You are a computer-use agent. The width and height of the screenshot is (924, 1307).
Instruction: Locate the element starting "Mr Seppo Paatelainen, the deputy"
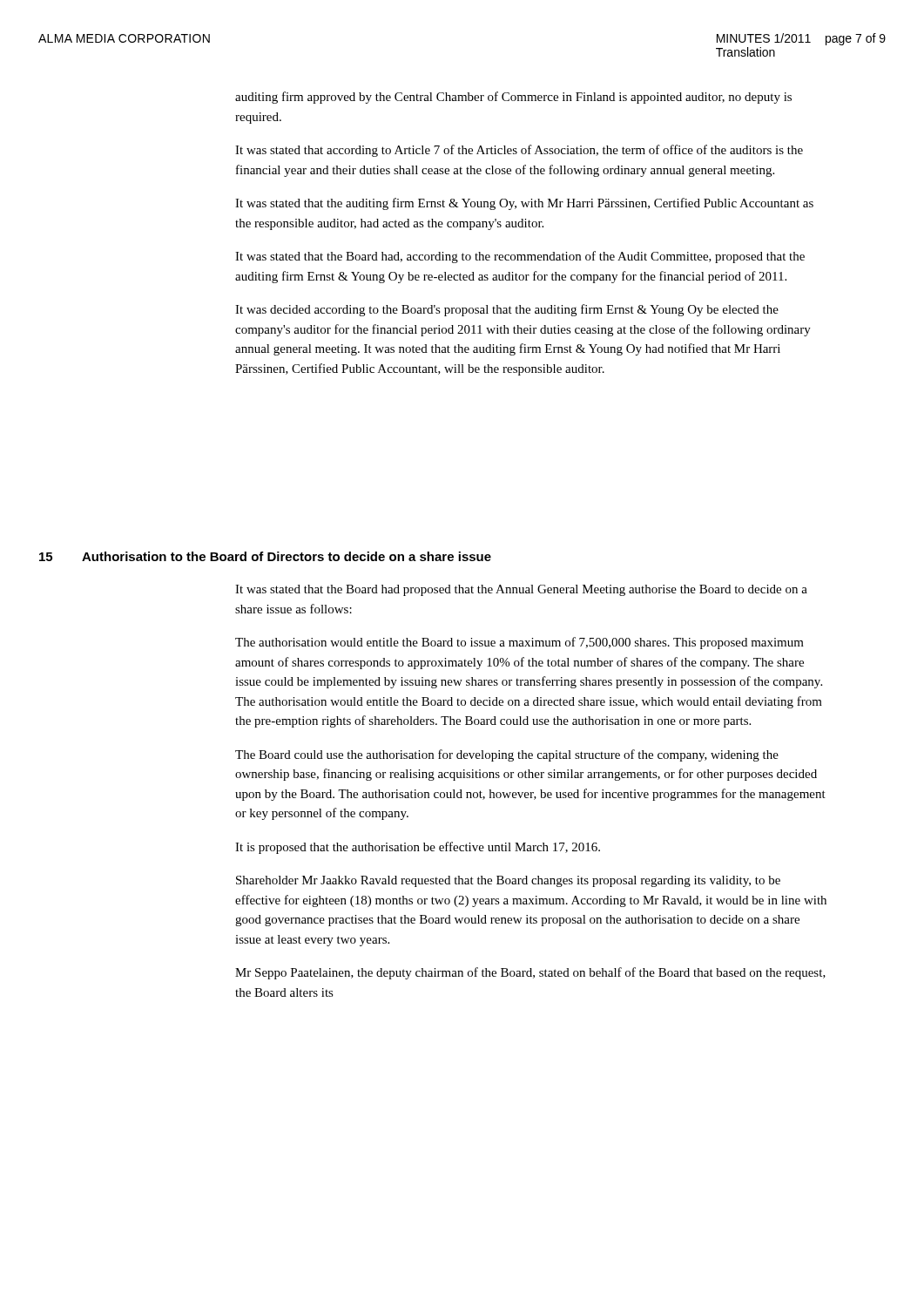click(531, 982)
